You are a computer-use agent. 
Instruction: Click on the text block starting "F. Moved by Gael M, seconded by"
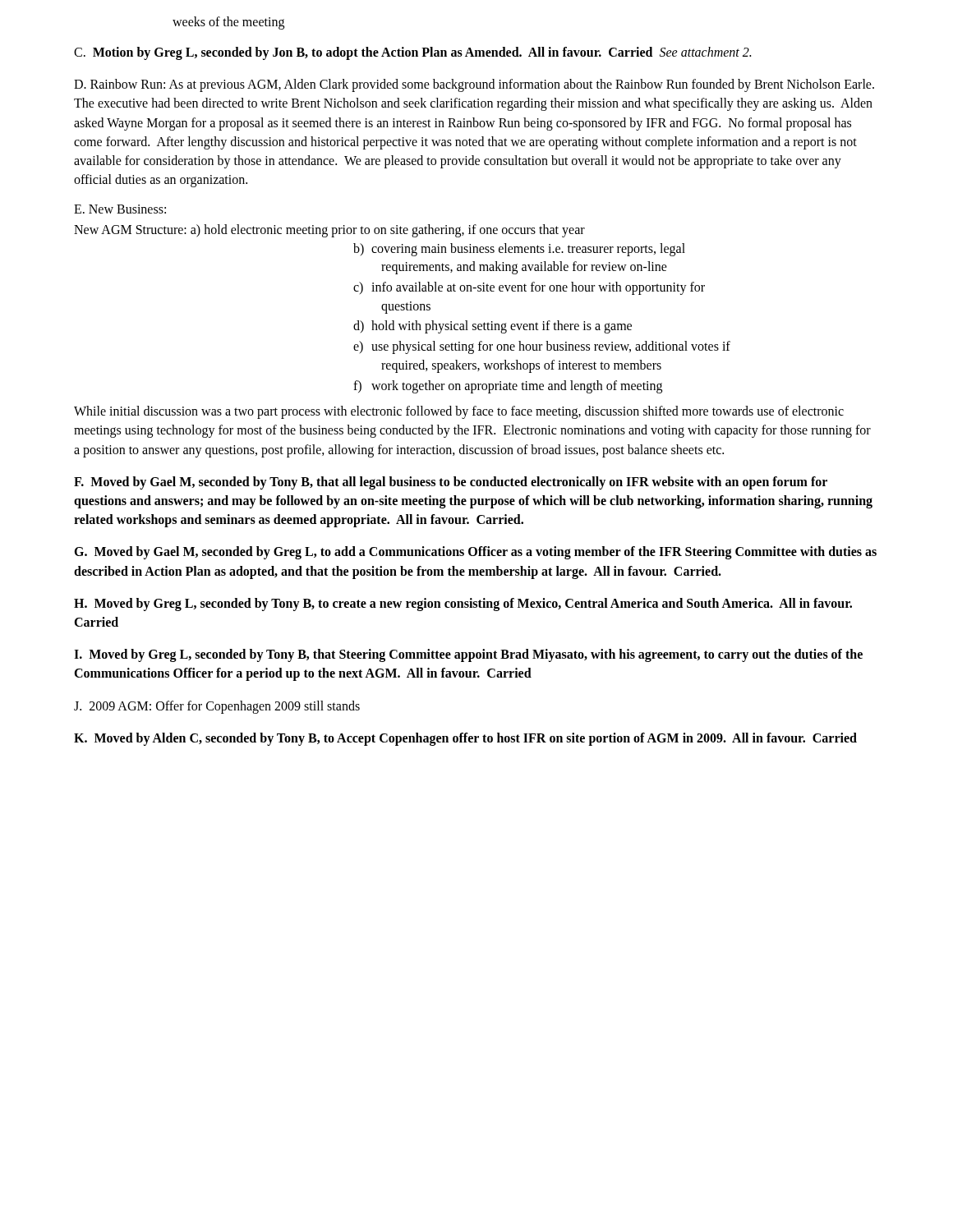pyautogui.click(x=476, y=501)
